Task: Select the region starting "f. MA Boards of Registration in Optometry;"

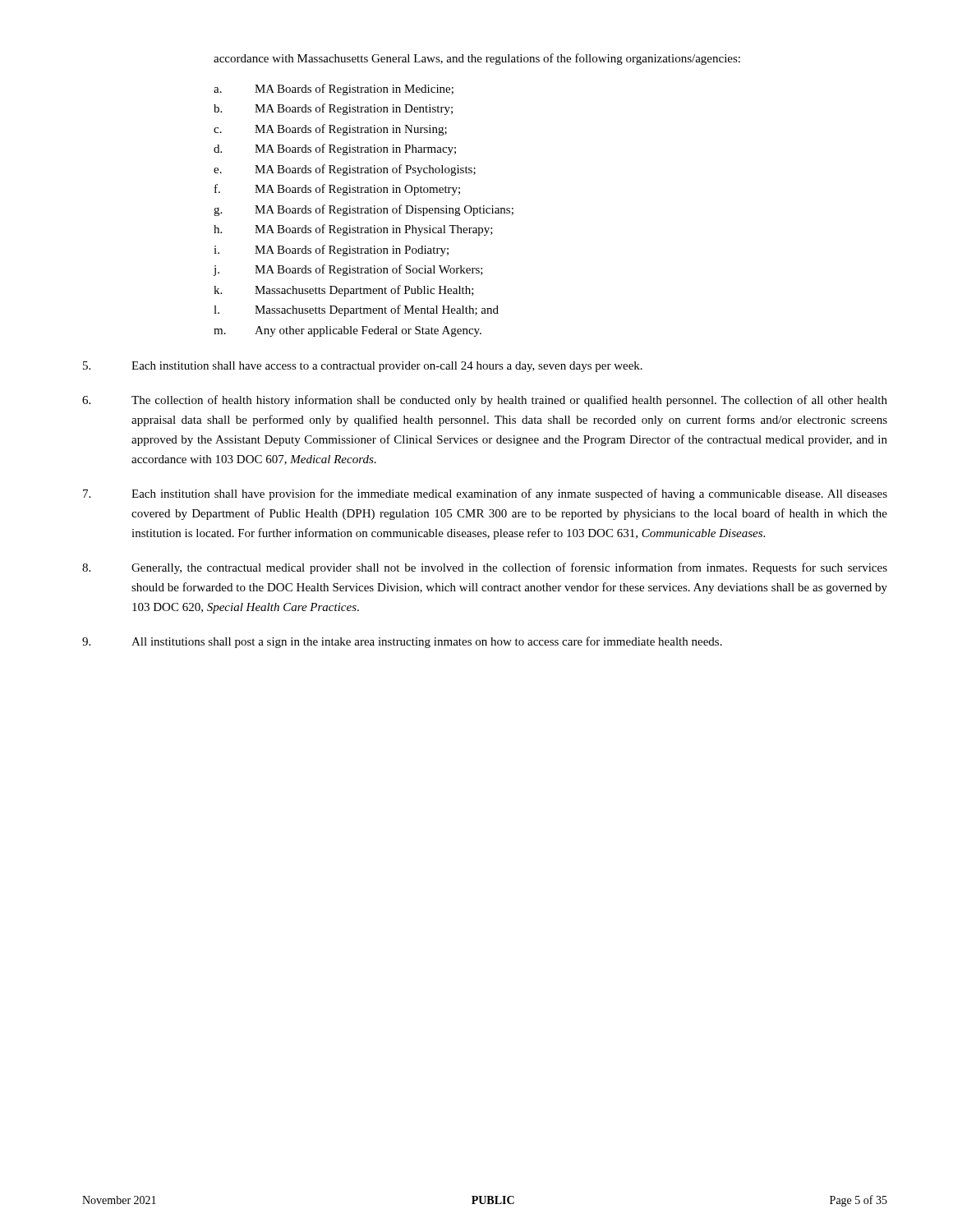Action: pos(337,190)
